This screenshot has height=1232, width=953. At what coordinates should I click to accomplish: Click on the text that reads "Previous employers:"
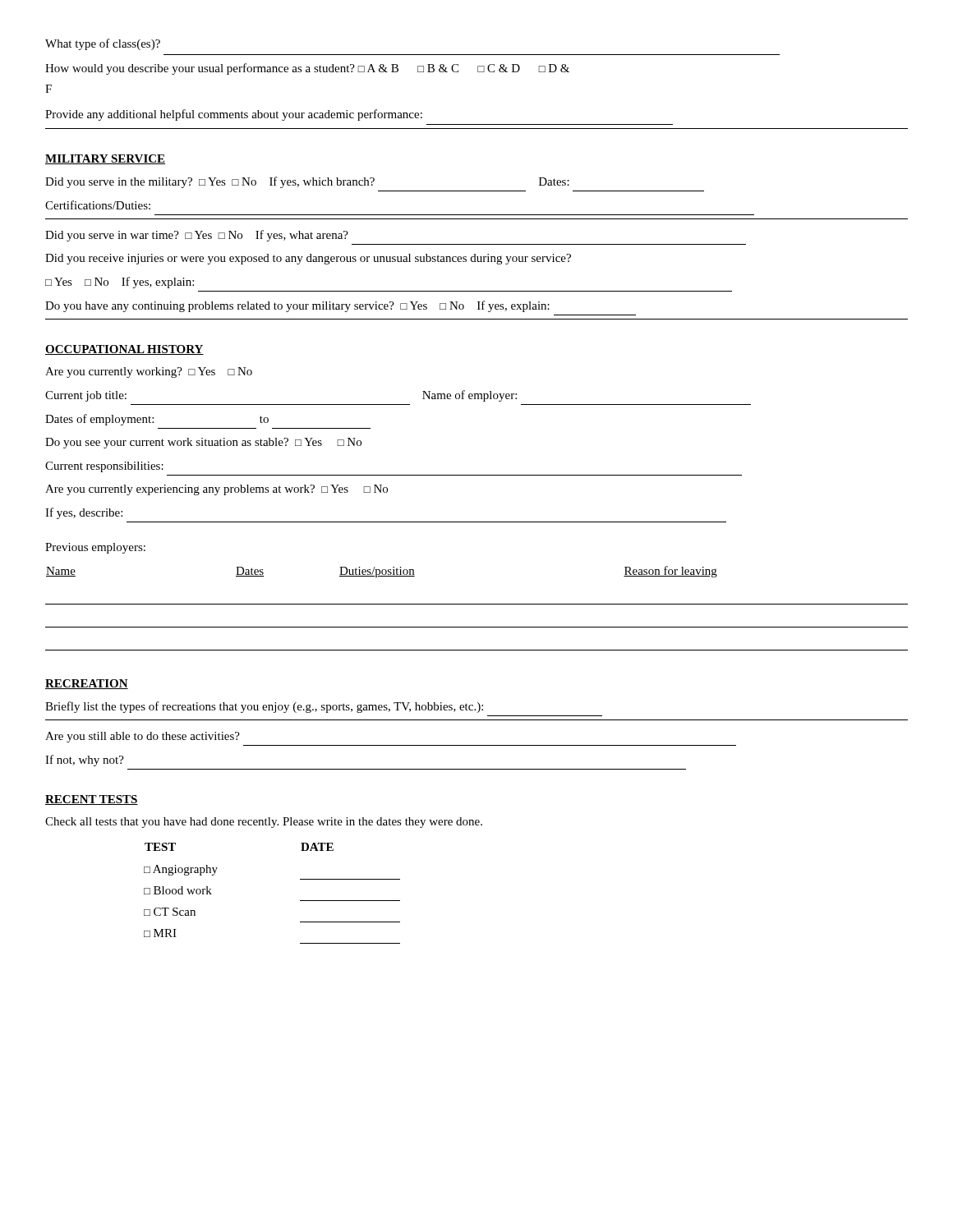coord(96,547)
